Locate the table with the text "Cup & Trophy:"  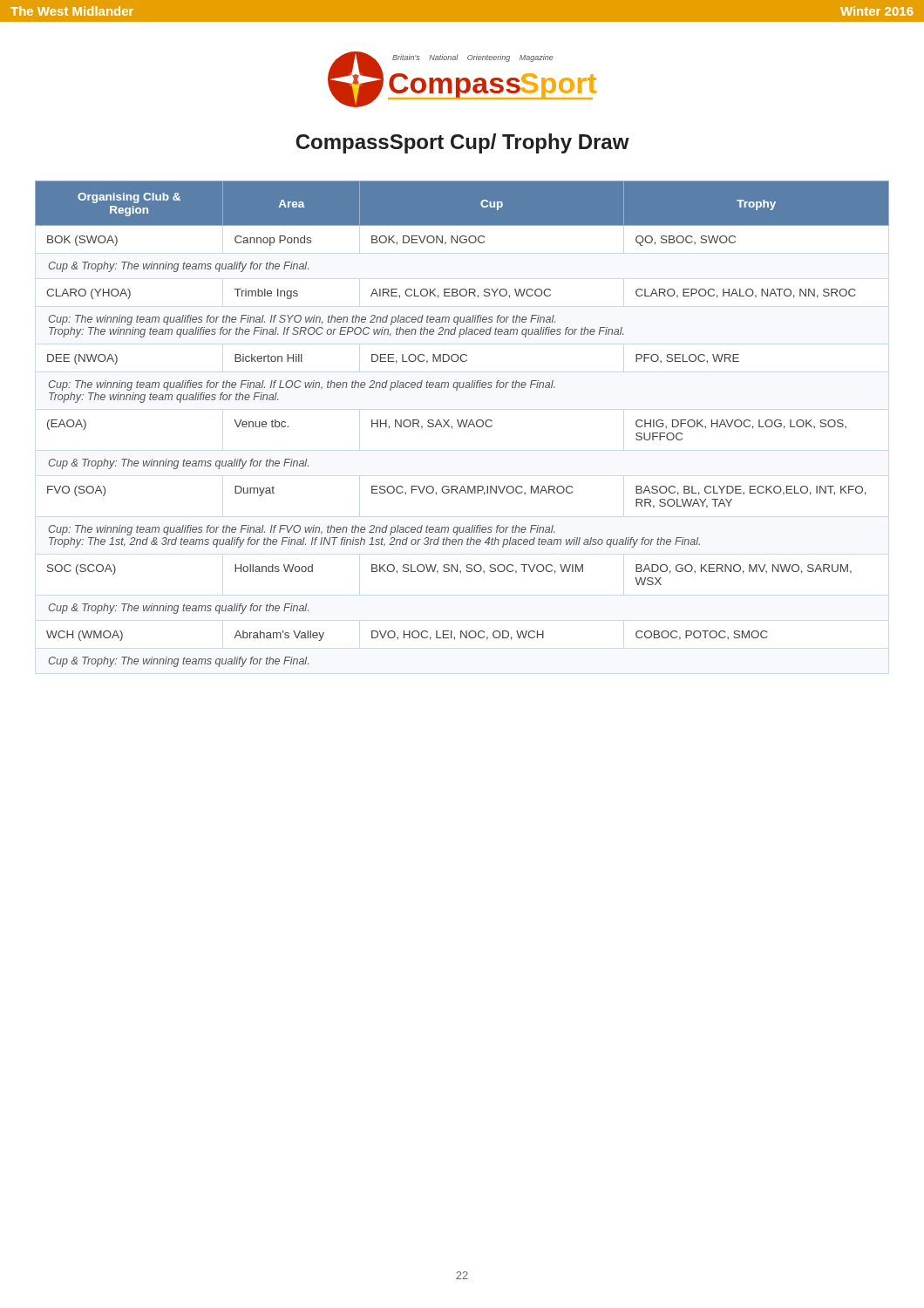tap(462, 427)
